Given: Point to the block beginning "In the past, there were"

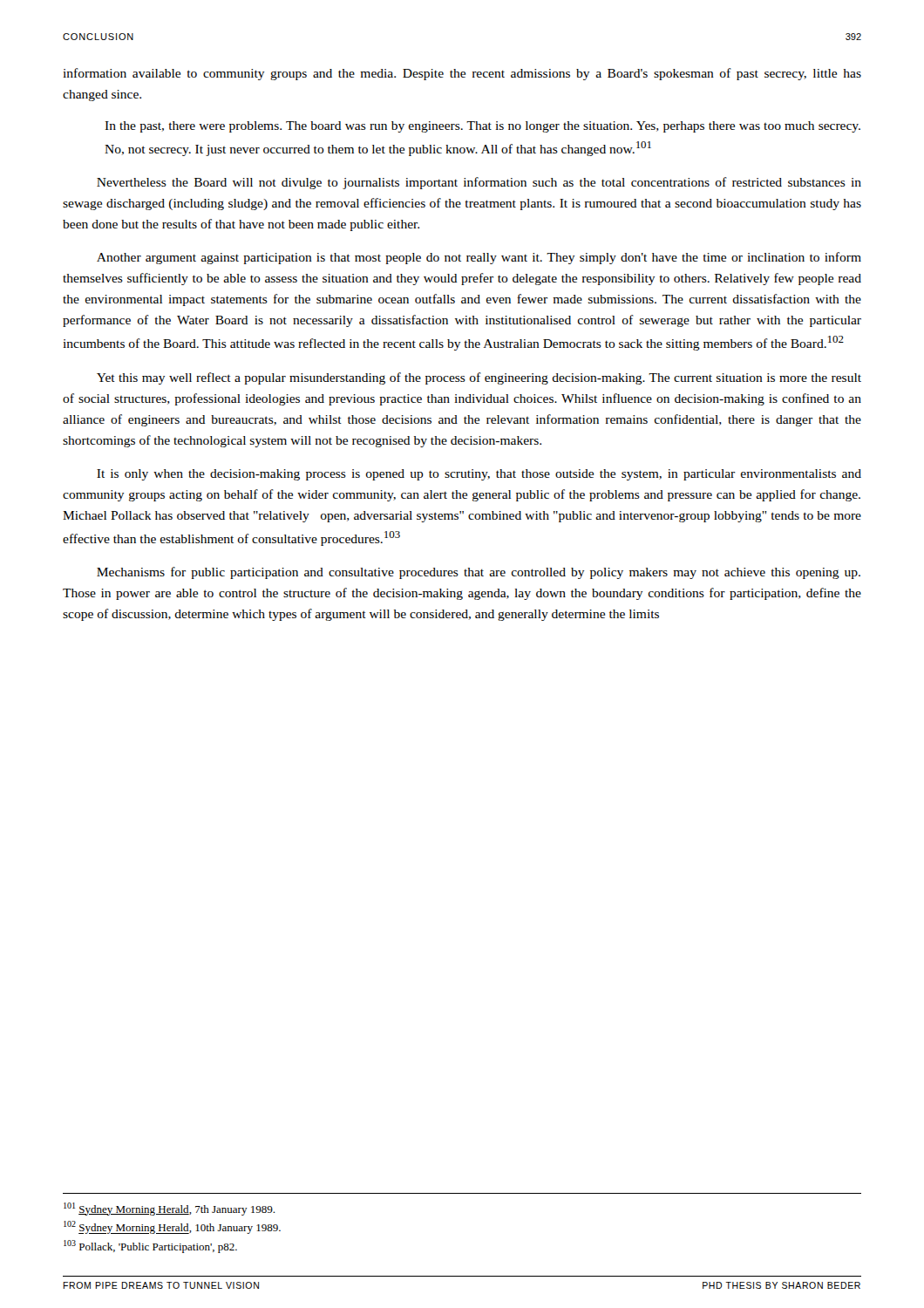Looking at the screenshot, I should click(x=483, y=137).
